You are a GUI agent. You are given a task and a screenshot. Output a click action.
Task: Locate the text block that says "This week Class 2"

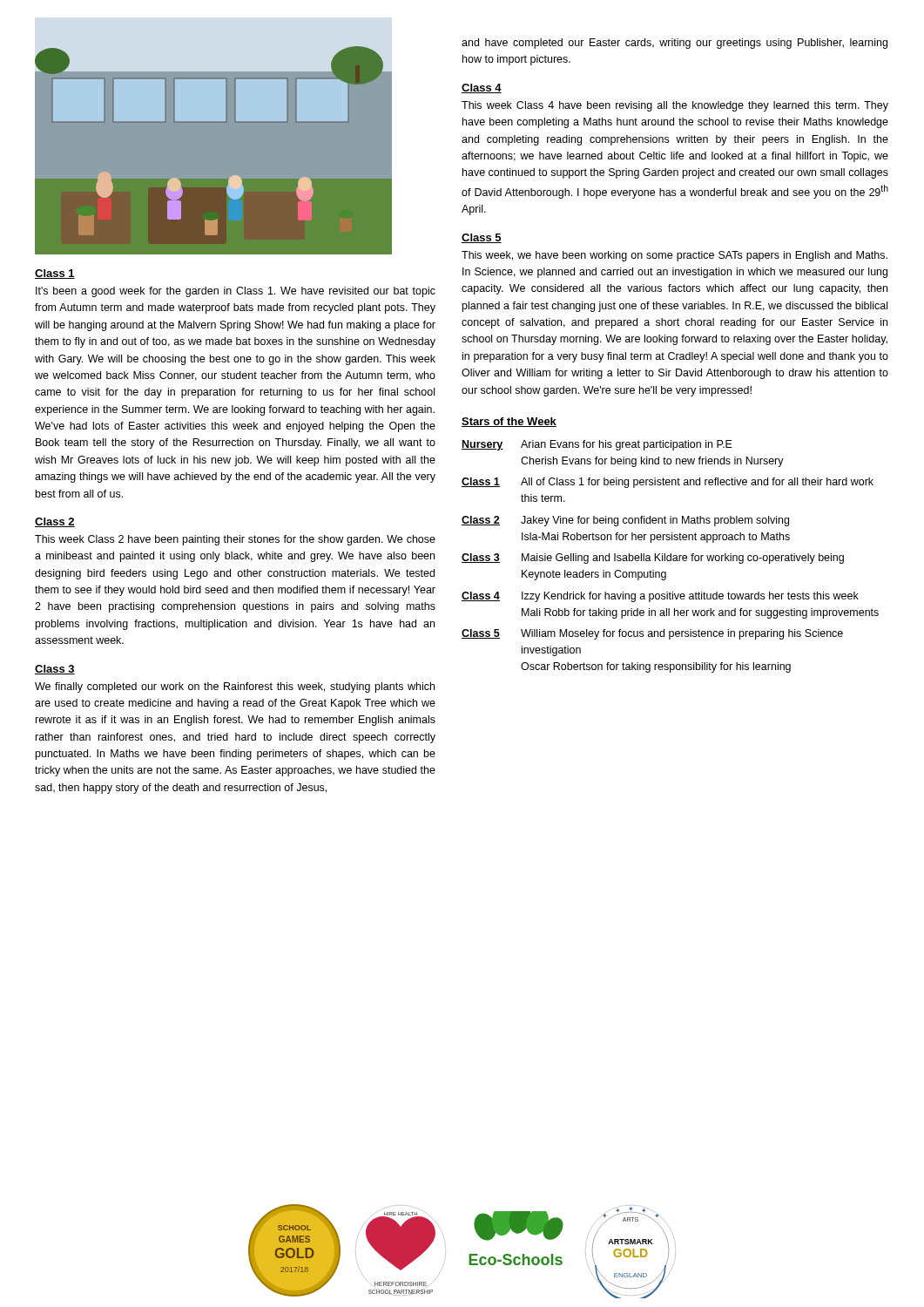(235, 590)
